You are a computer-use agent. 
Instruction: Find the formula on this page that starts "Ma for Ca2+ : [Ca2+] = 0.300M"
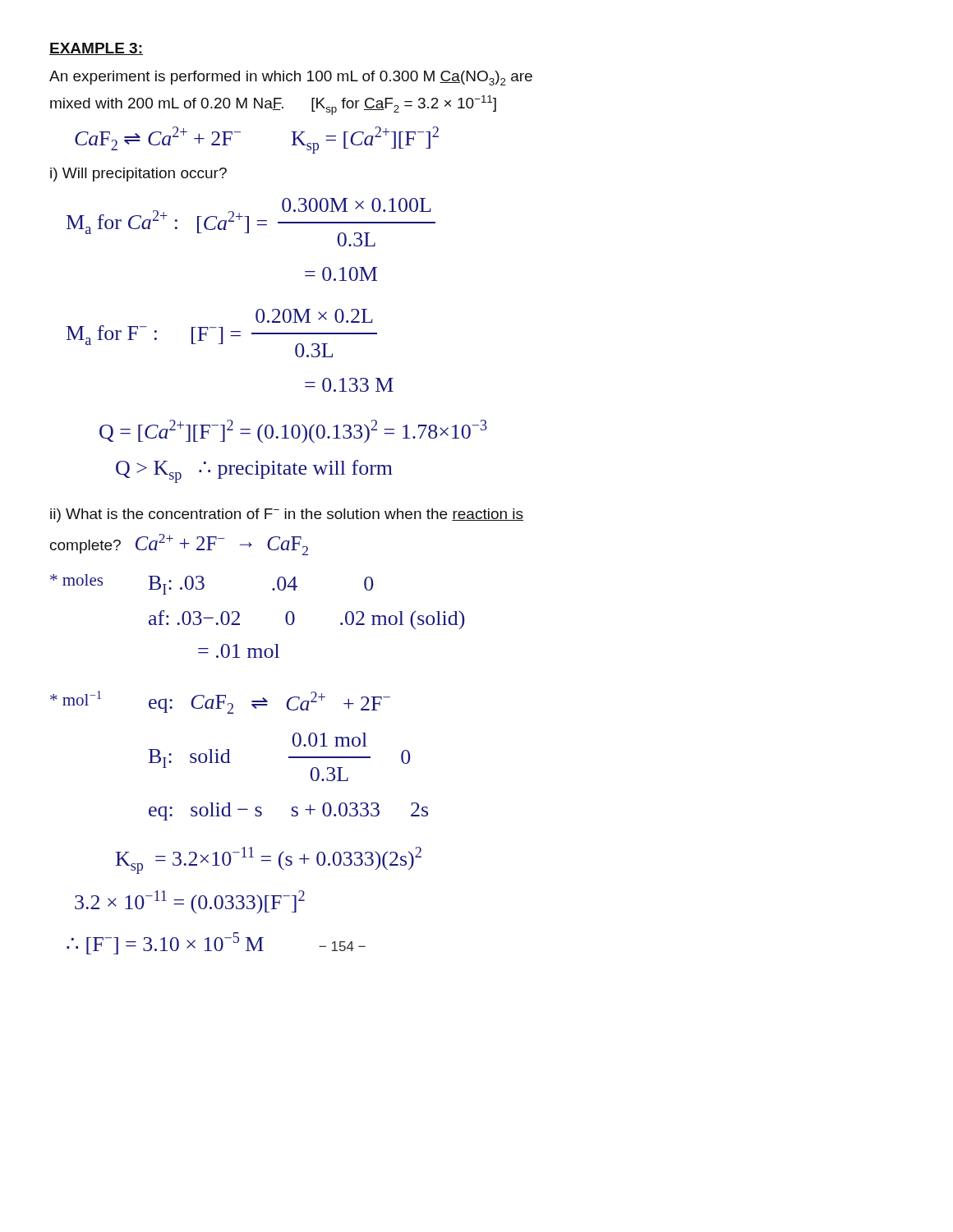251,222
